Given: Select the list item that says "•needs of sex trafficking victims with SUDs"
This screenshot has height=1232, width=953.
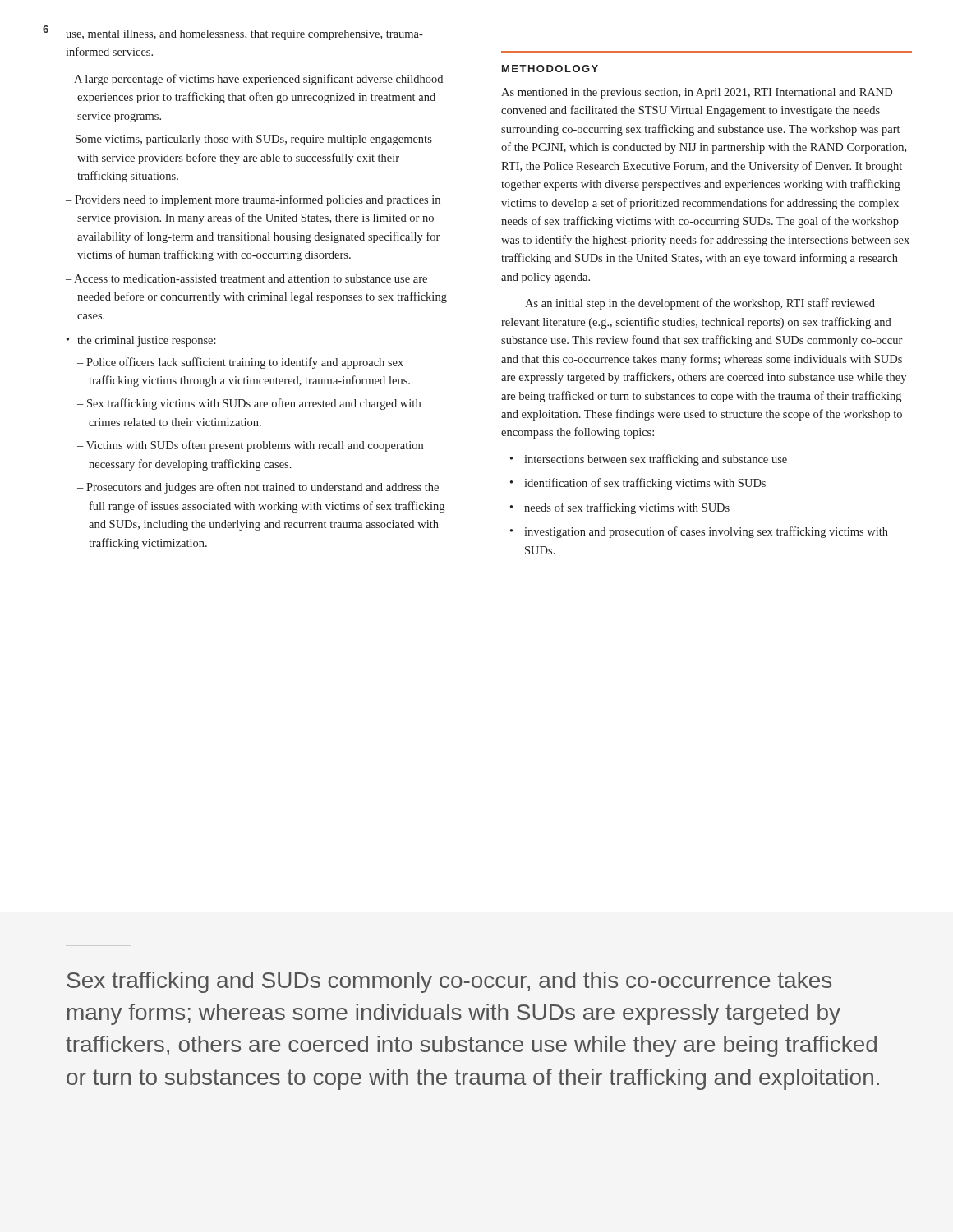Looking at the screenshot, I should point(620,508).
